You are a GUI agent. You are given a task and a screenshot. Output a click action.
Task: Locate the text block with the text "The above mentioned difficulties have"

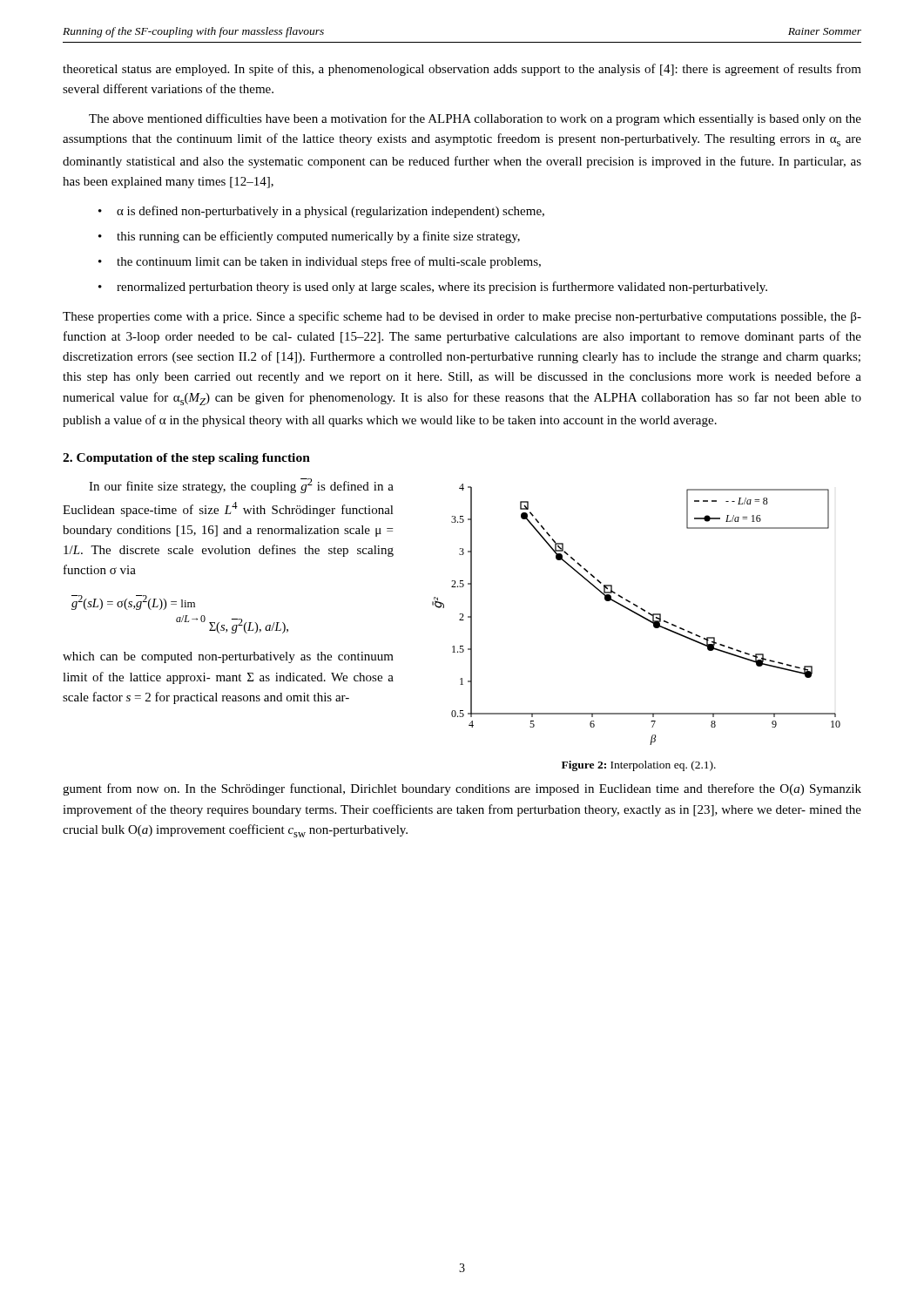pos(462,150)
